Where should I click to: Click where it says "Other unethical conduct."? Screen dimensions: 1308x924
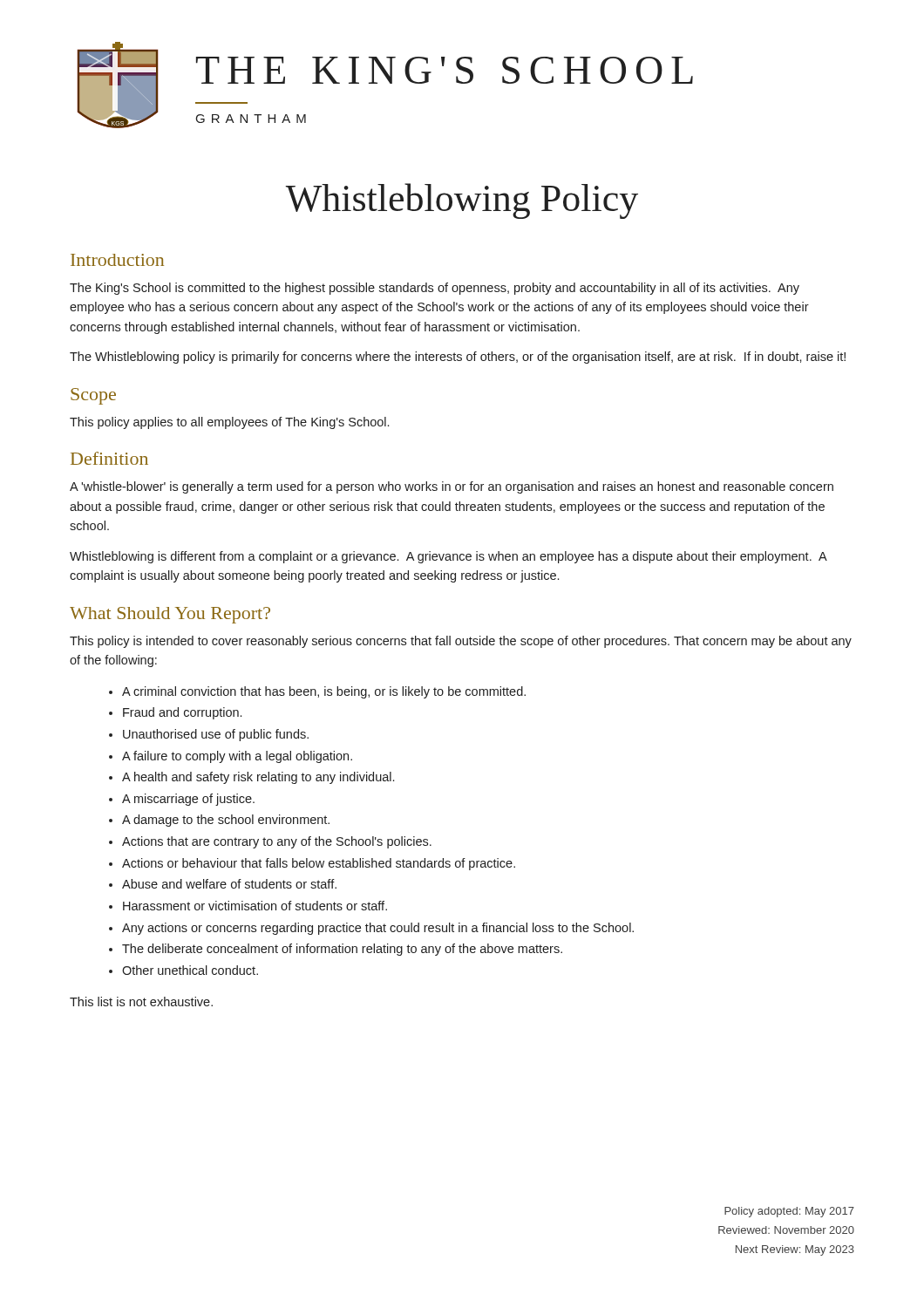click(x=191, y=970)
